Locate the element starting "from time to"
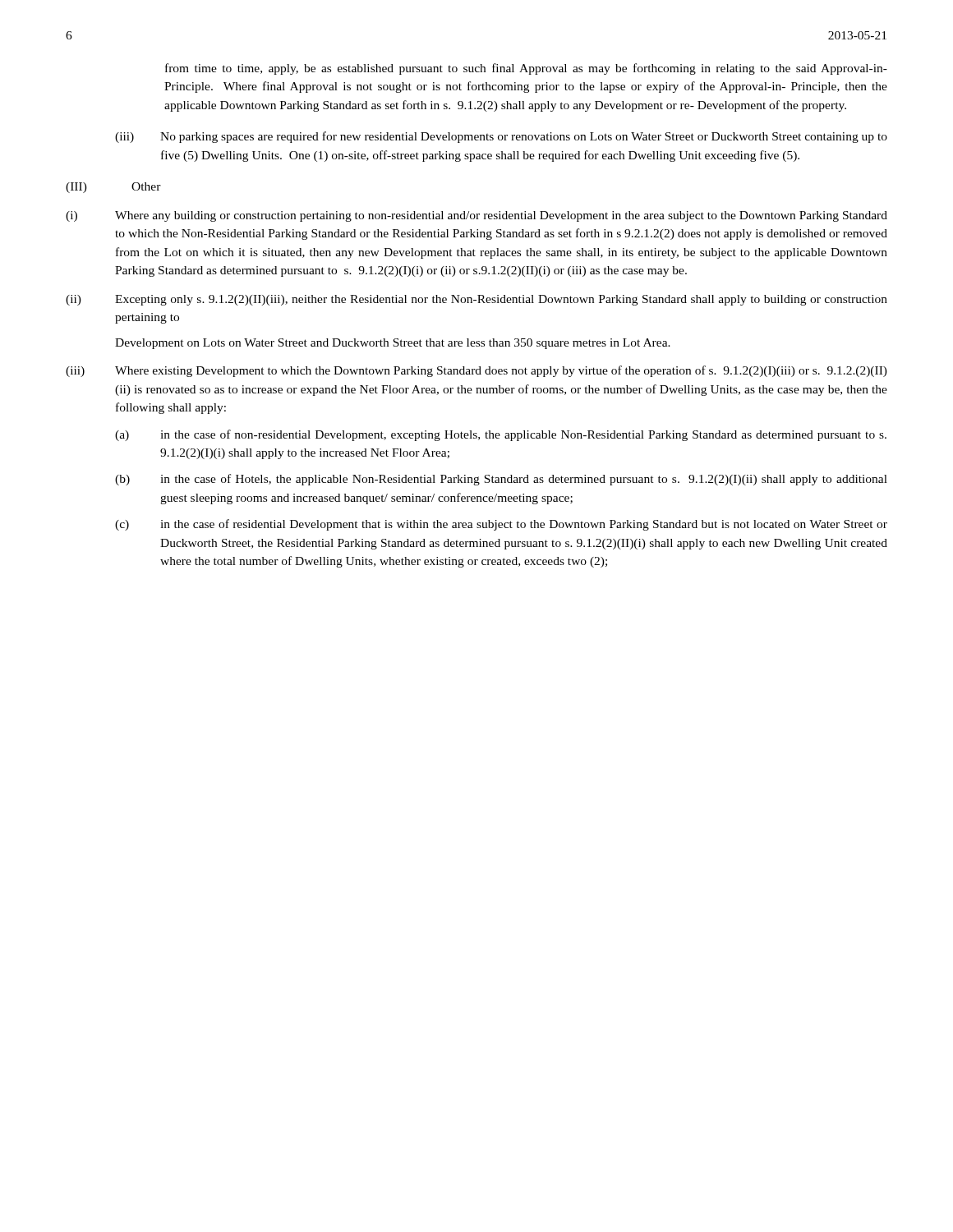The image size is (953, 1232). coord(526,86)
